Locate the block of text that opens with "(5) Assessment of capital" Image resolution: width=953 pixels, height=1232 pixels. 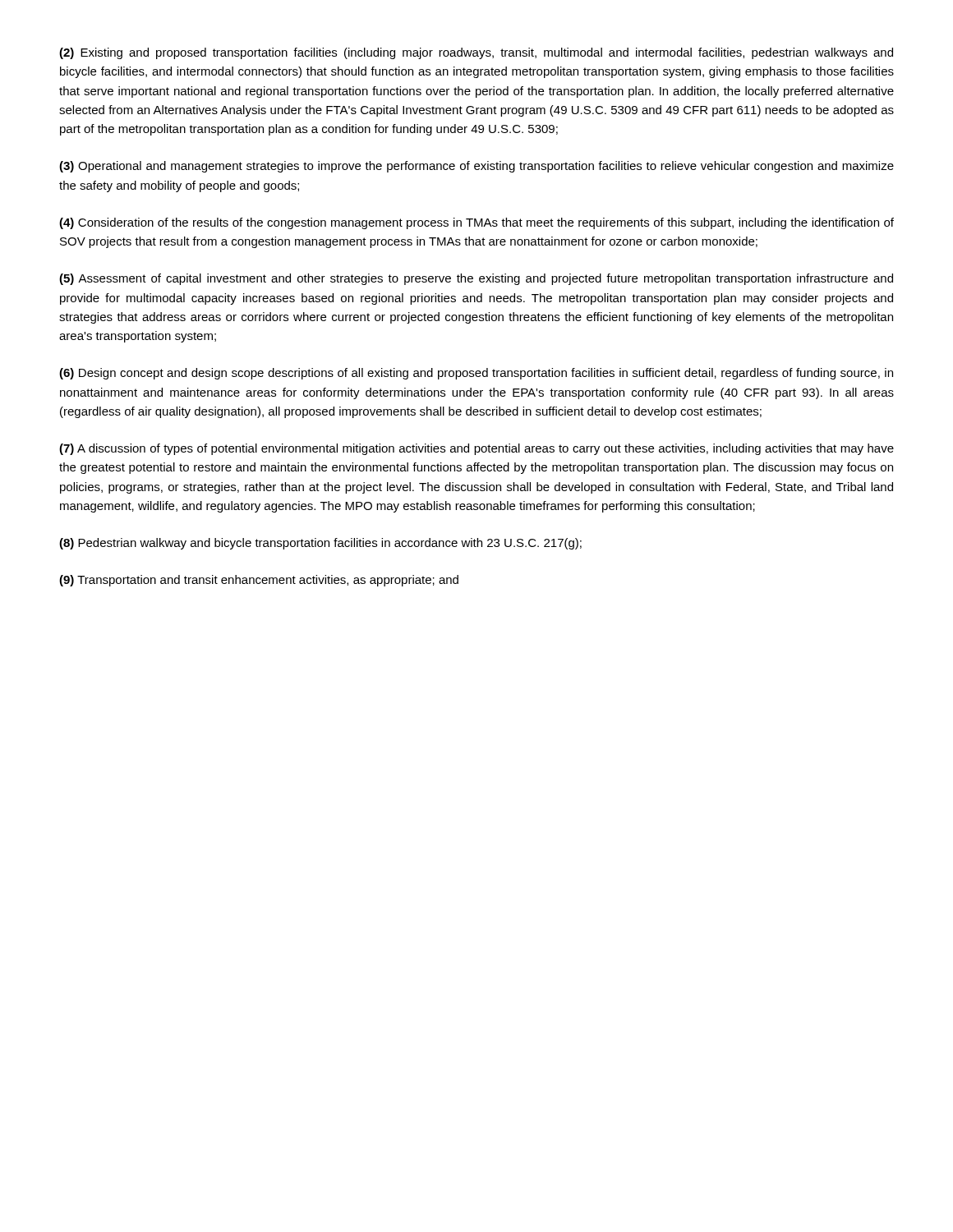[476, 307]
